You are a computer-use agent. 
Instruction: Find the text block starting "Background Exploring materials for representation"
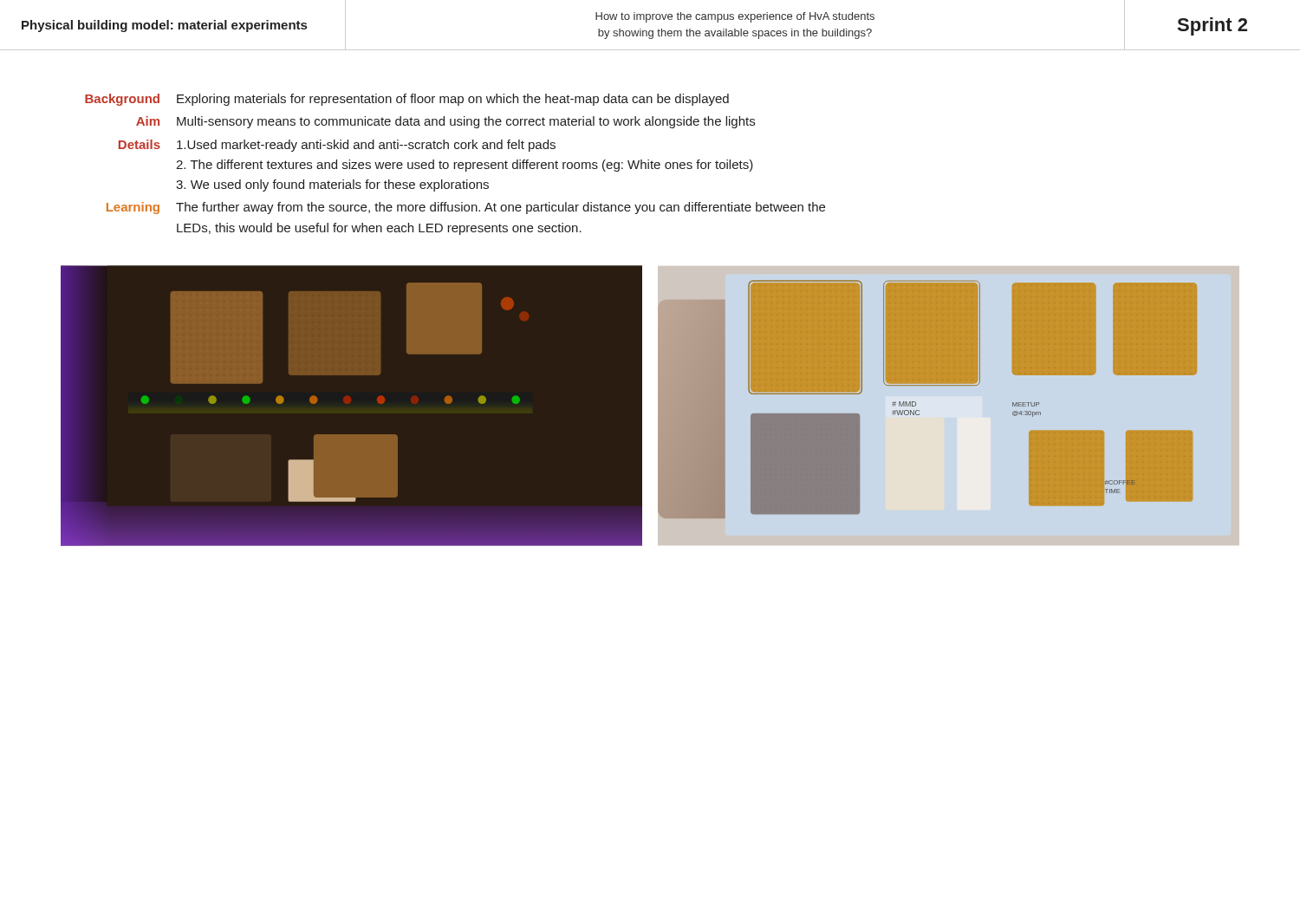point(650,163)
